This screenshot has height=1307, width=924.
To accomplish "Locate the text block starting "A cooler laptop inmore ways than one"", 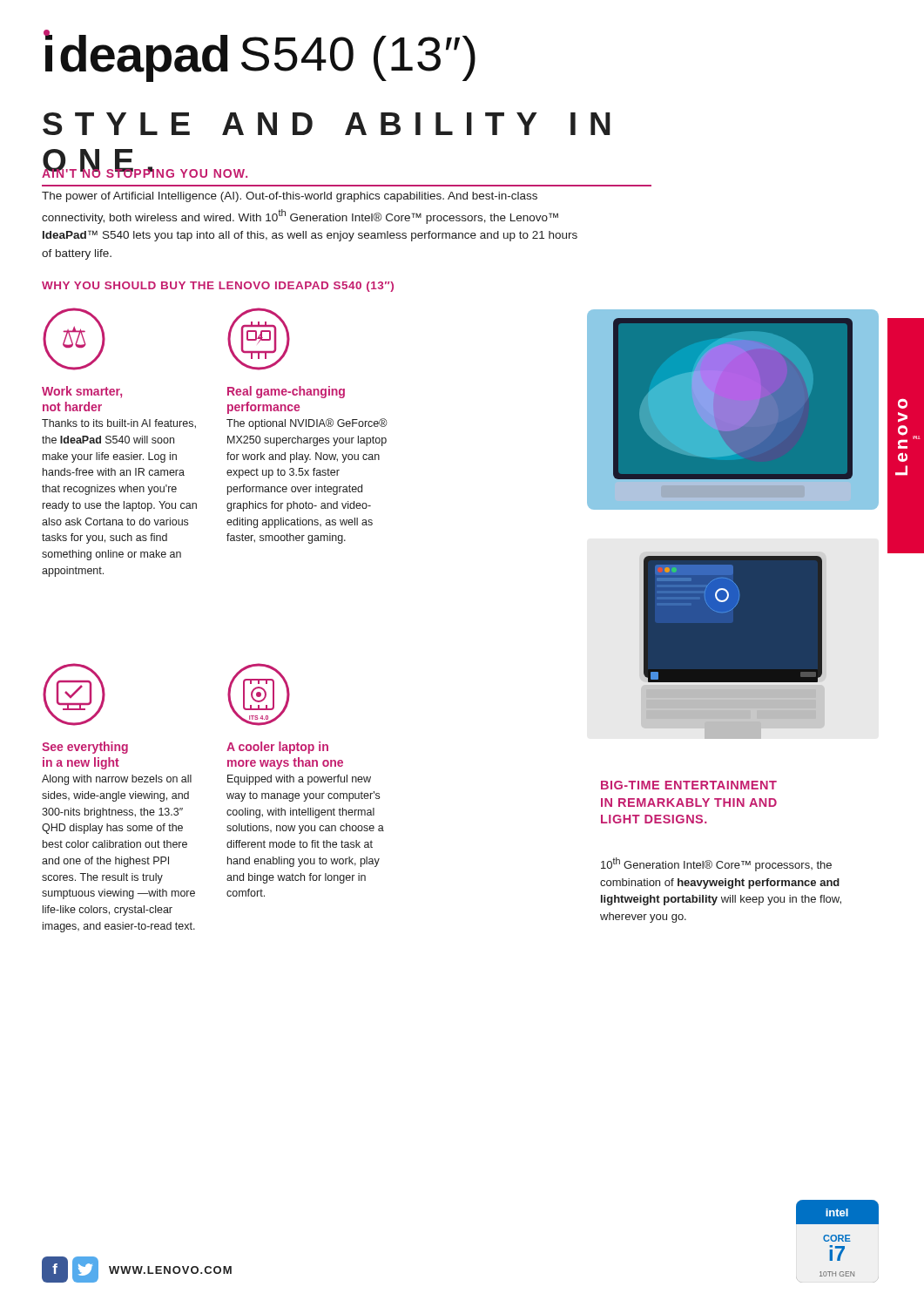I will 285,755.
